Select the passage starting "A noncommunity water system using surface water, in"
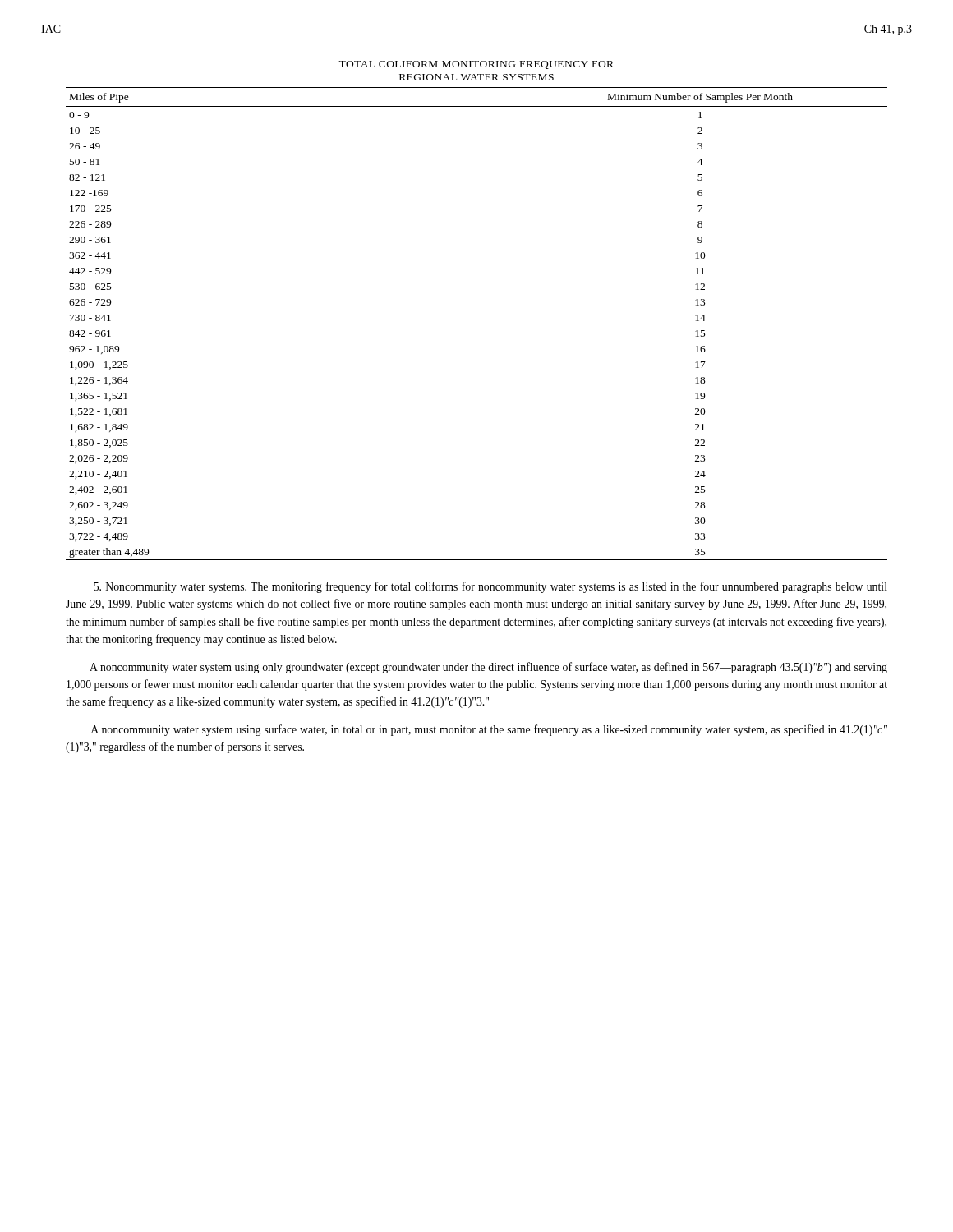Screen dimensions: 1232x953 tap(476, 738)
